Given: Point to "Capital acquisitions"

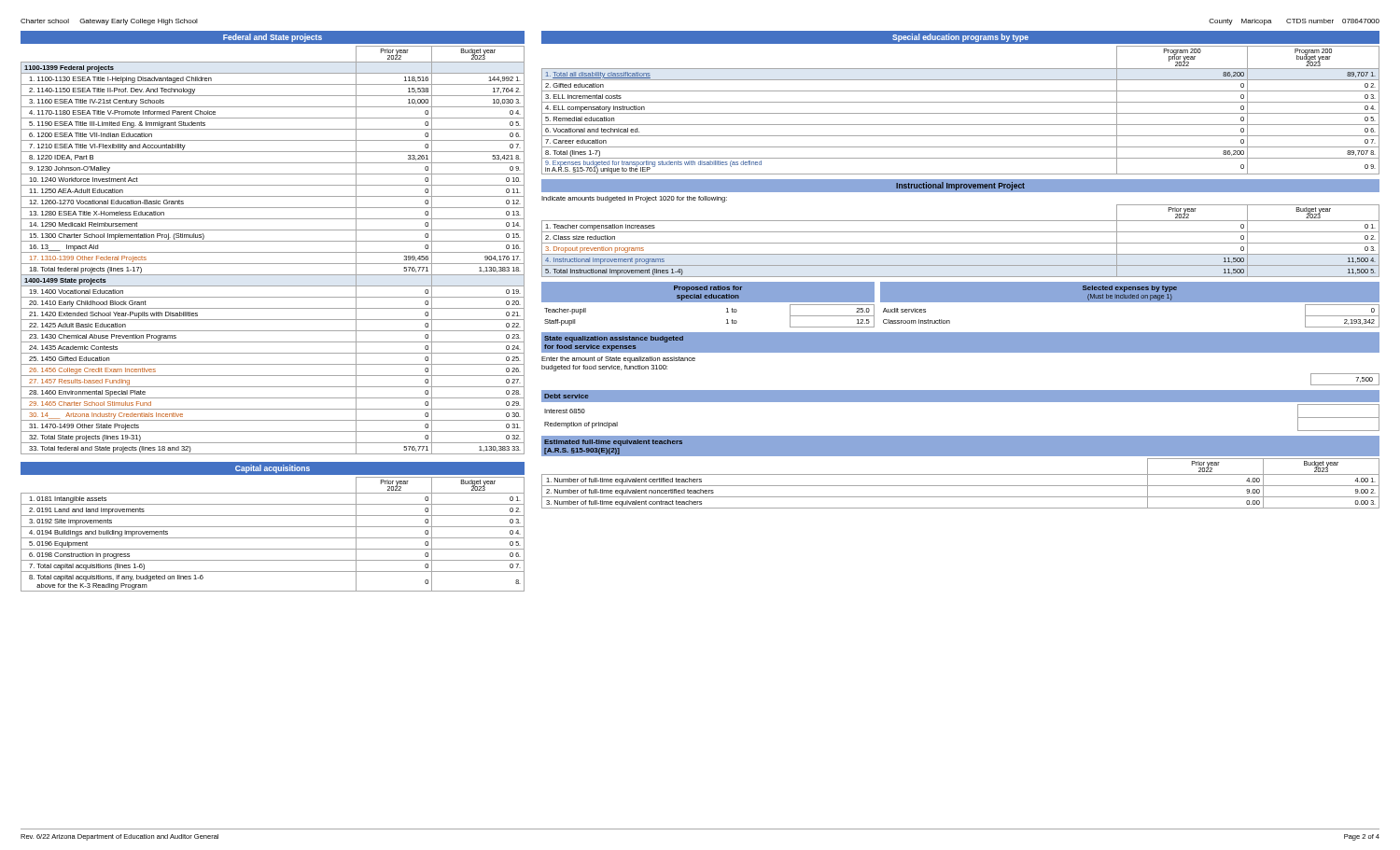Looking at the screenshot, I should point(273,468).
